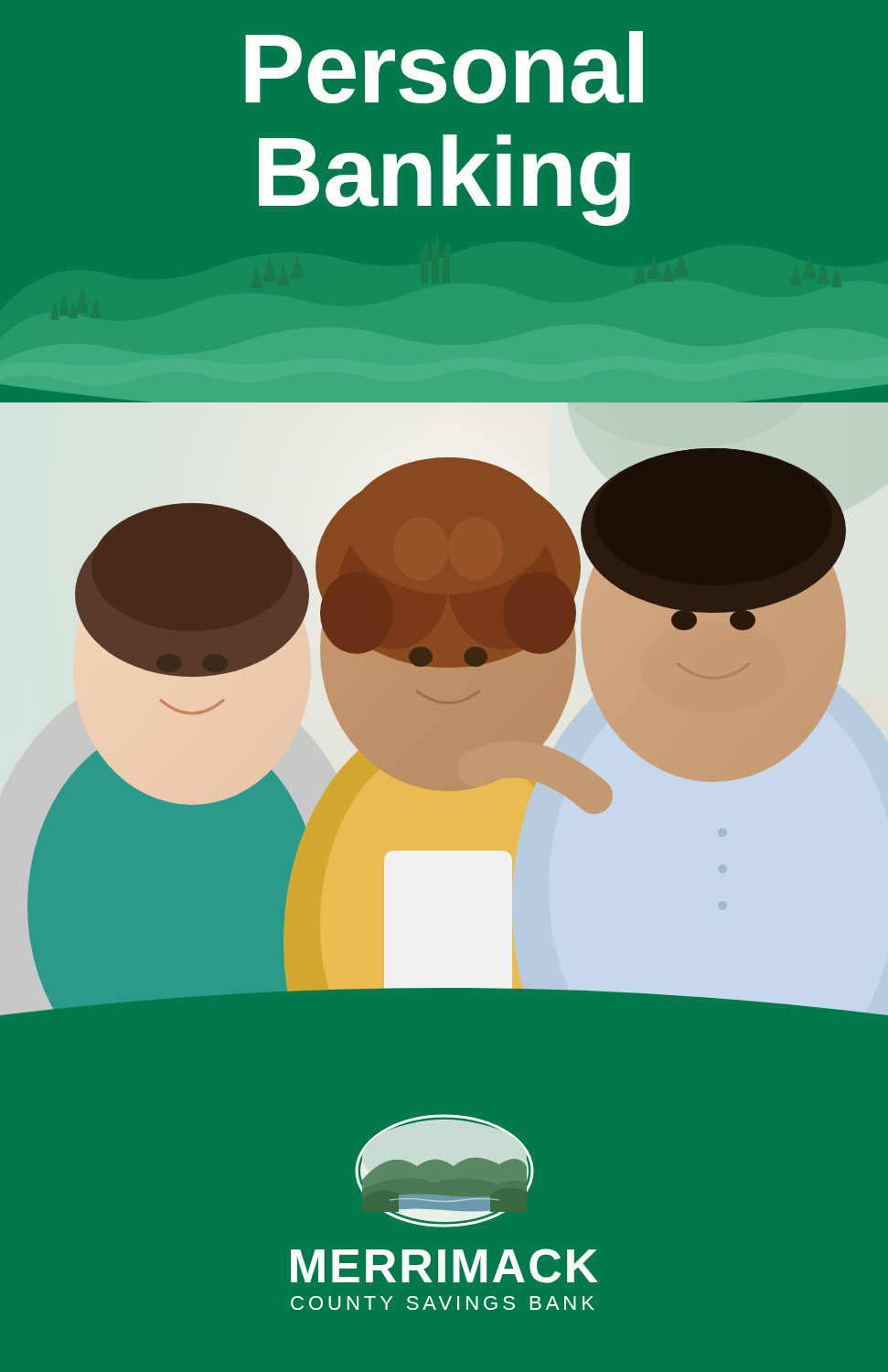Locate the logo
This screenshot has height=1372, width=888.
444,1171
